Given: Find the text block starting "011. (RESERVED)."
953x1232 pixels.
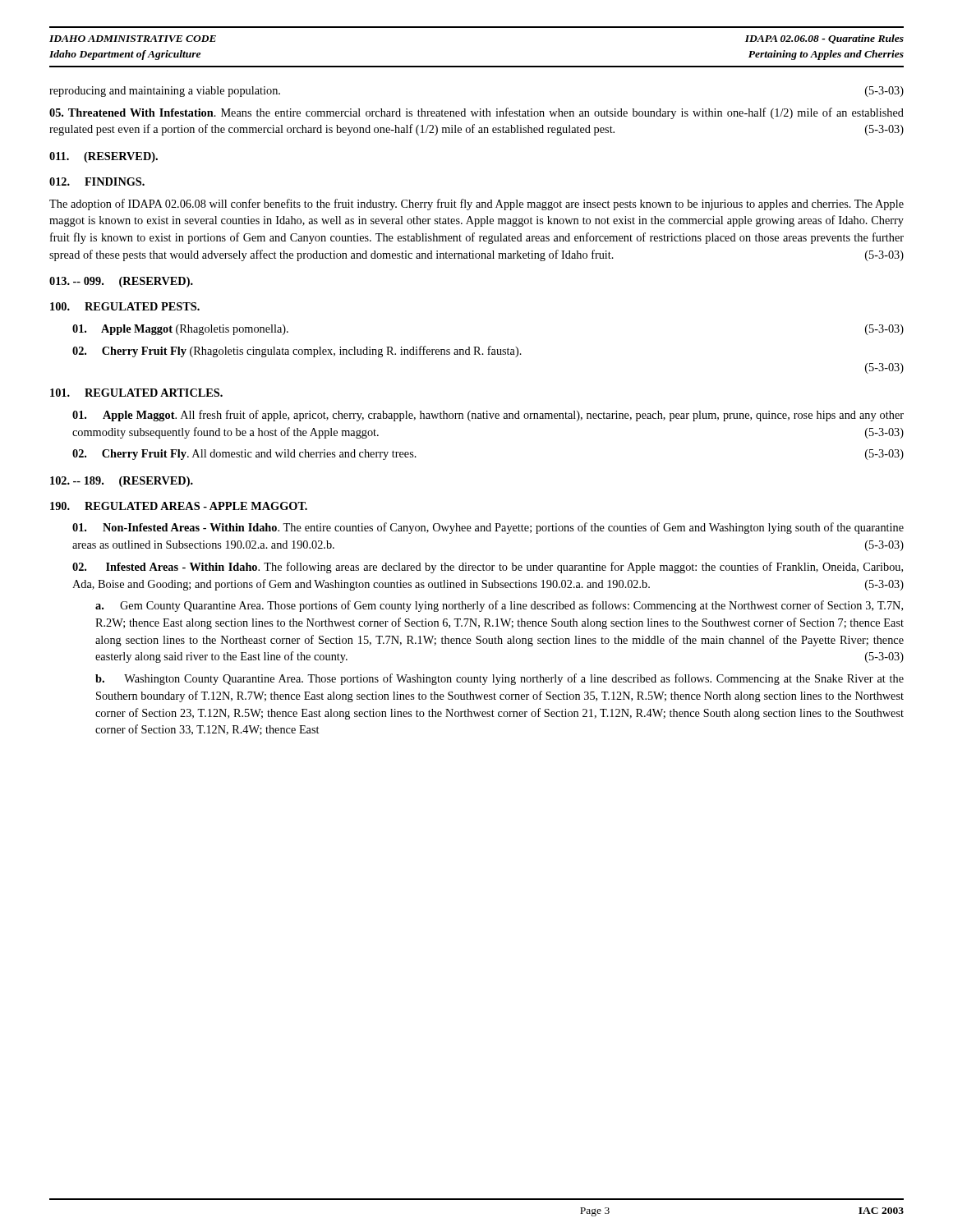Looking at the screenshot, I should tap(104, 156).
